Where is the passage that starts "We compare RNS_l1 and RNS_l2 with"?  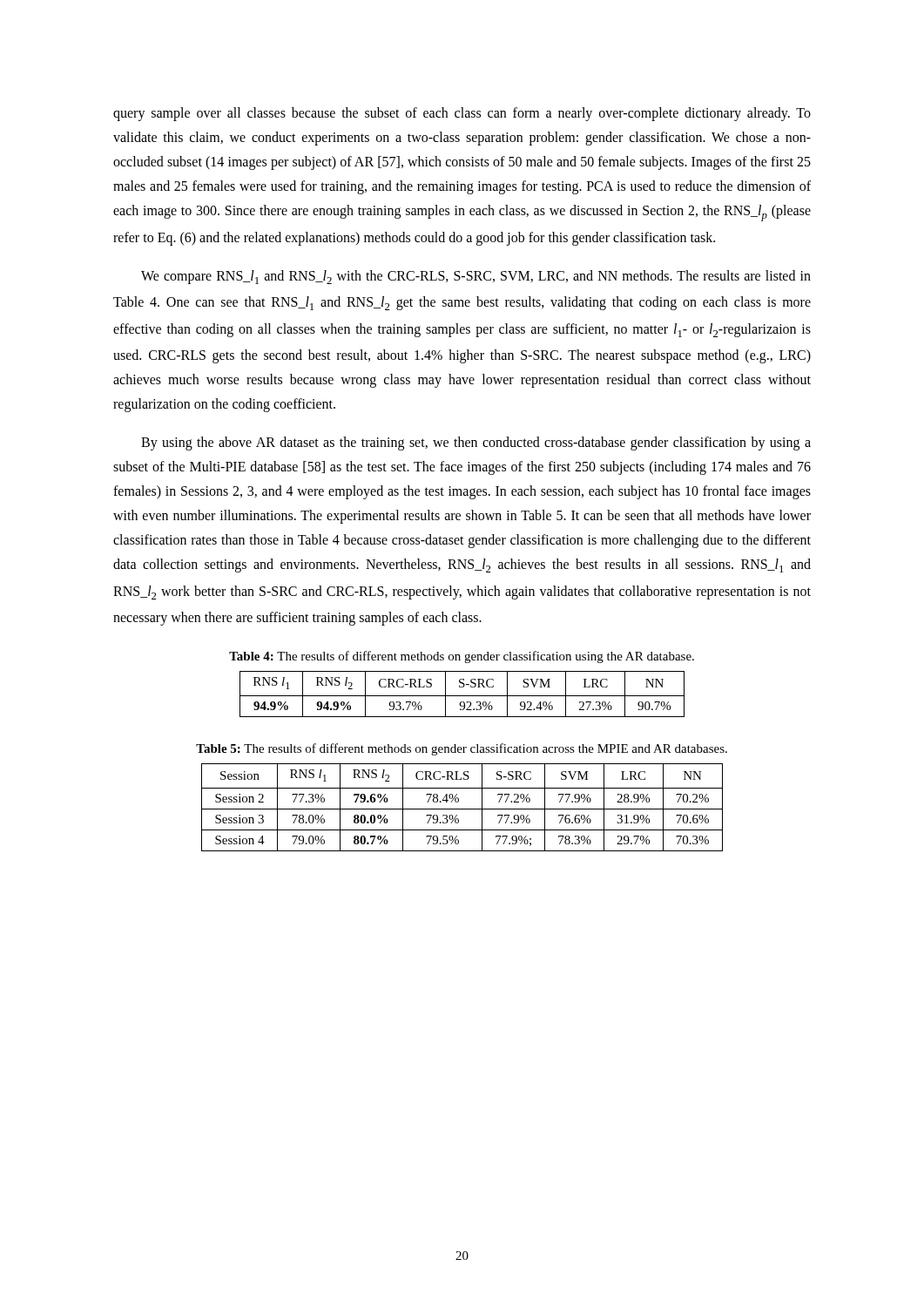462,340
